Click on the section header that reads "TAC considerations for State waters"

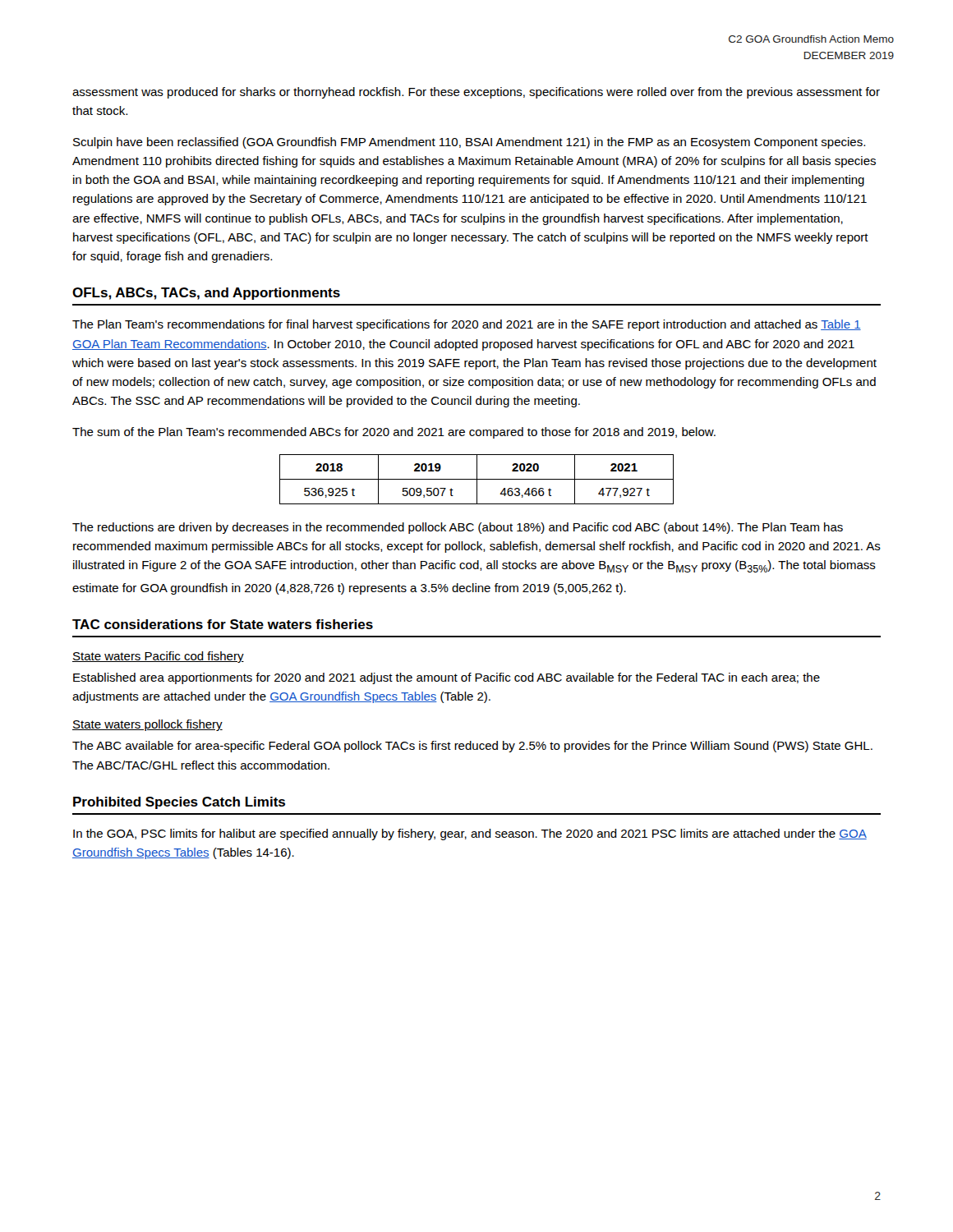point(223,625)
